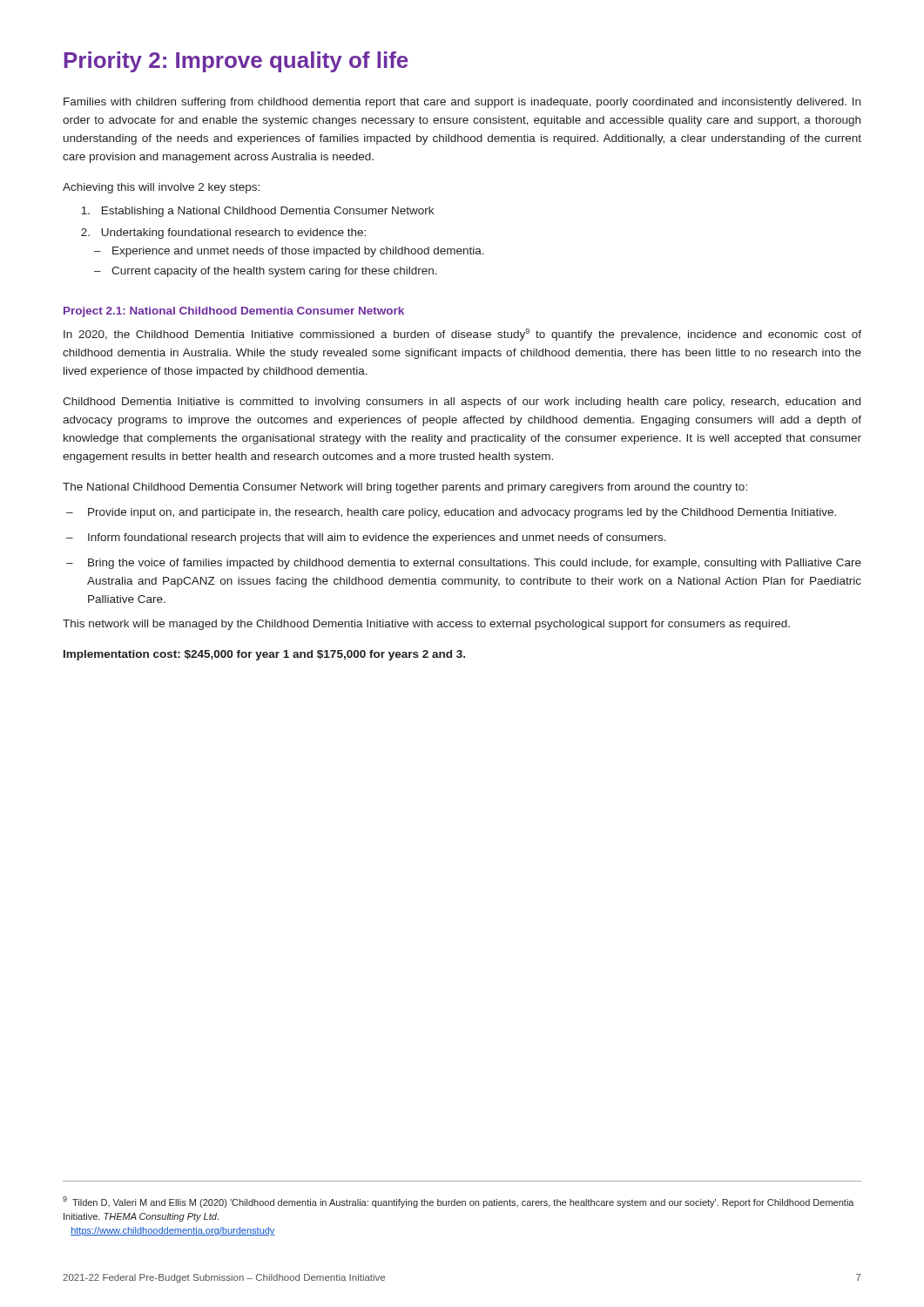This screenshot has height=1307, width=924.
Task: Point to the element starting "The National Childhood Dementia Consumer Network will"
Action: (462, 487)
